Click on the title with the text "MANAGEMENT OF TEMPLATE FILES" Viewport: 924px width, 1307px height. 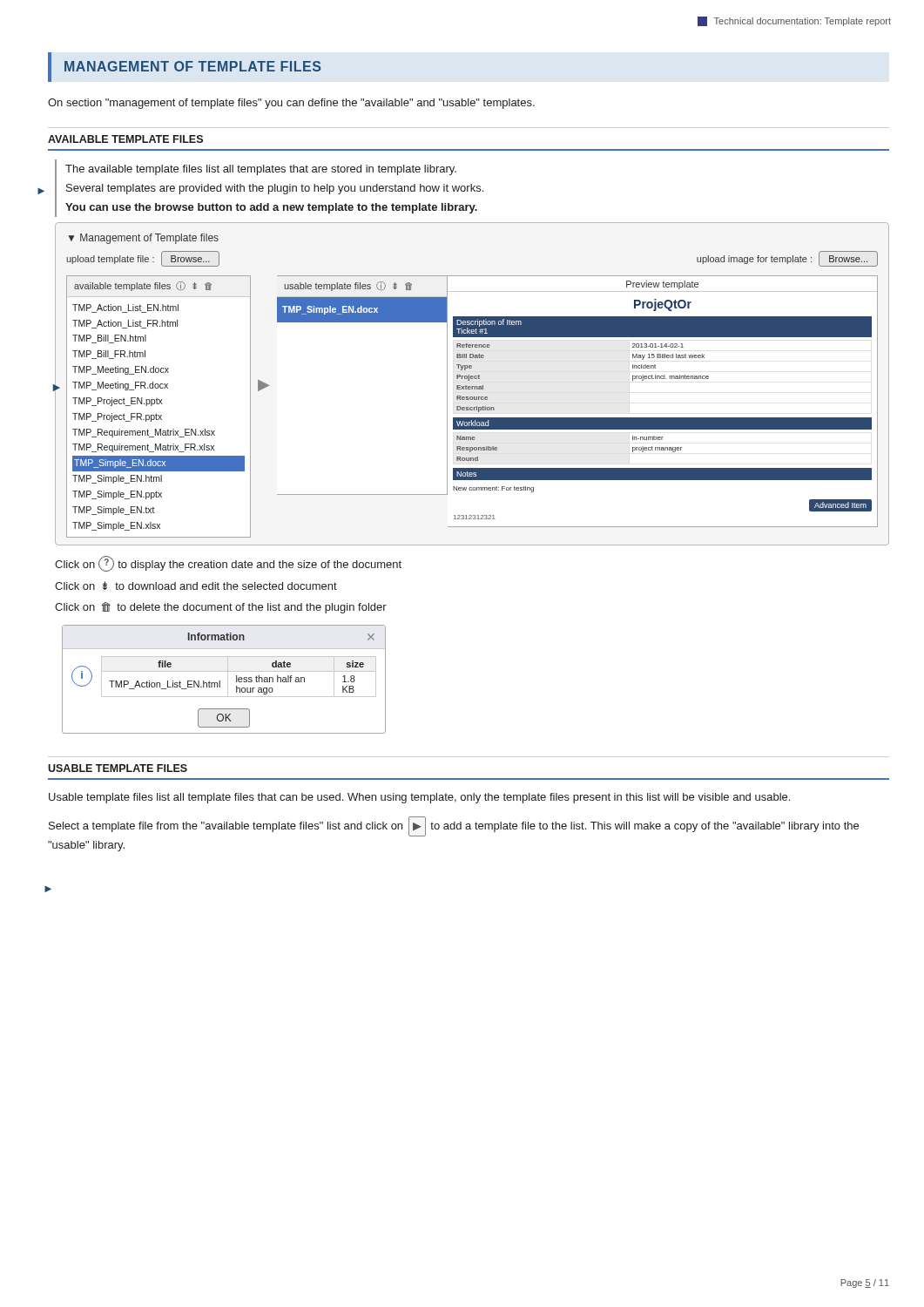click(x=192, y=66)
